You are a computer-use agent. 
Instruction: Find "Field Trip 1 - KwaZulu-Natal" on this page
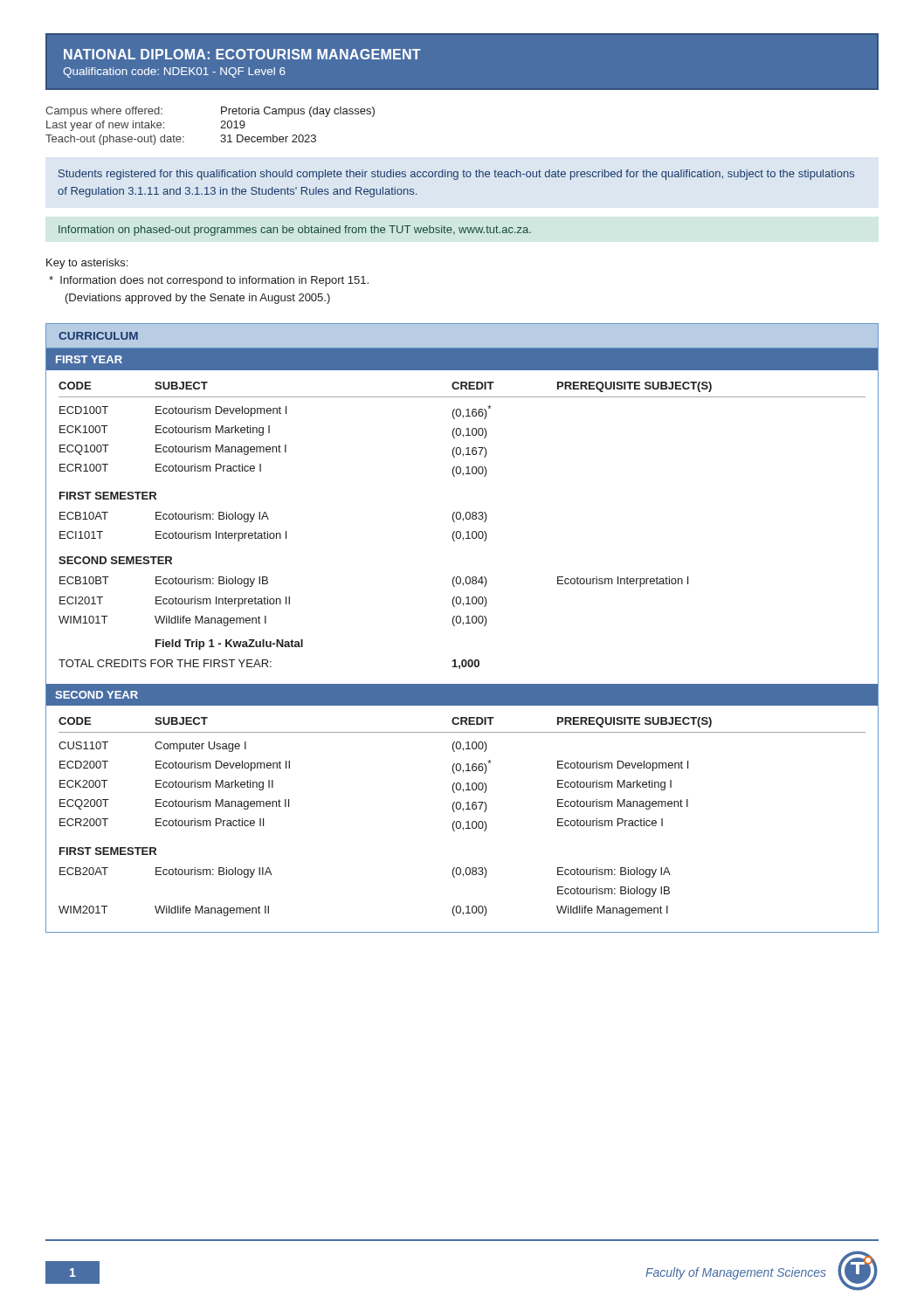click(x=229, y=643)
